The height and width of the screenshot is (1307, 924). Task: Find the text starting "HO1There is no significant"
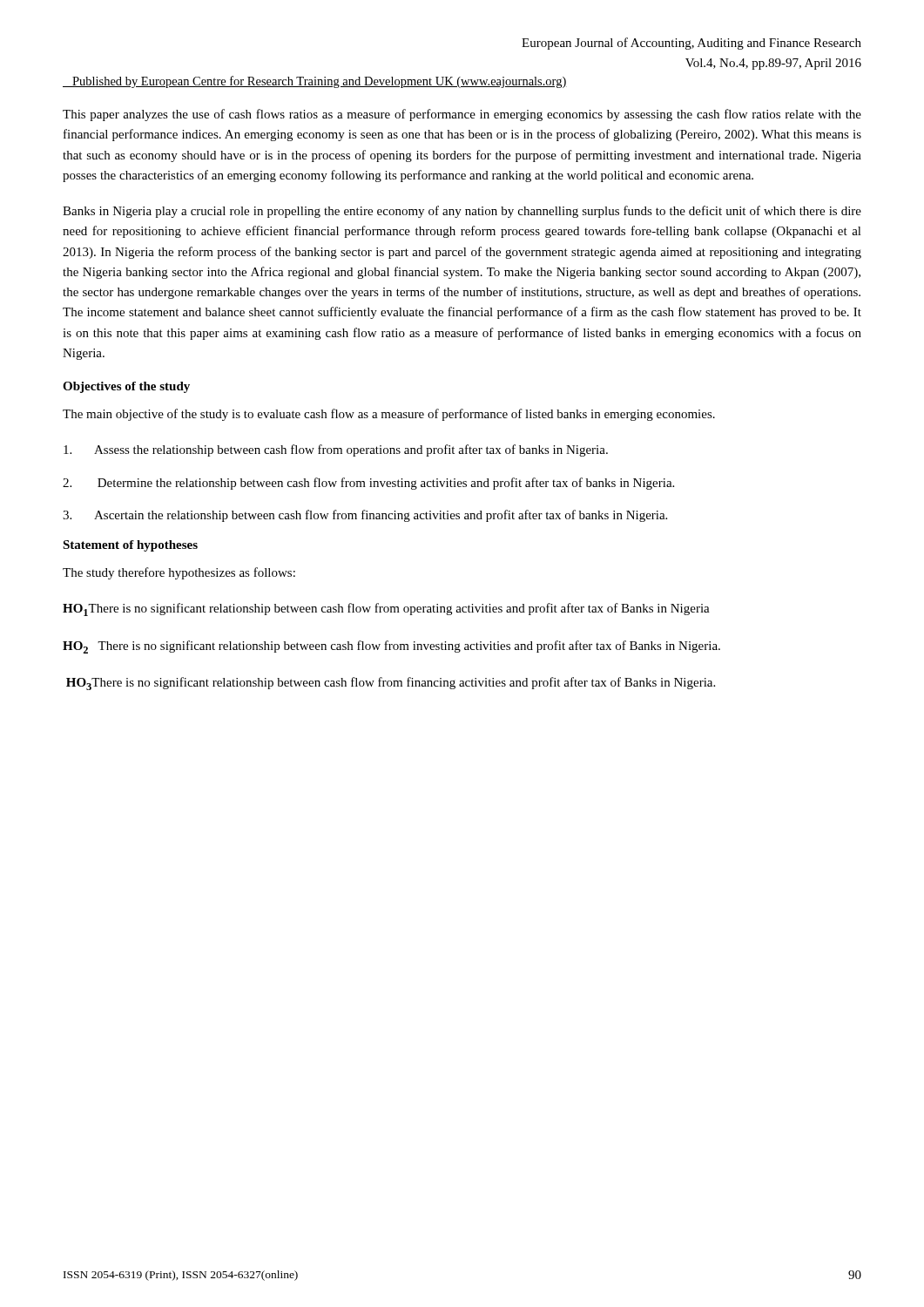386,610
